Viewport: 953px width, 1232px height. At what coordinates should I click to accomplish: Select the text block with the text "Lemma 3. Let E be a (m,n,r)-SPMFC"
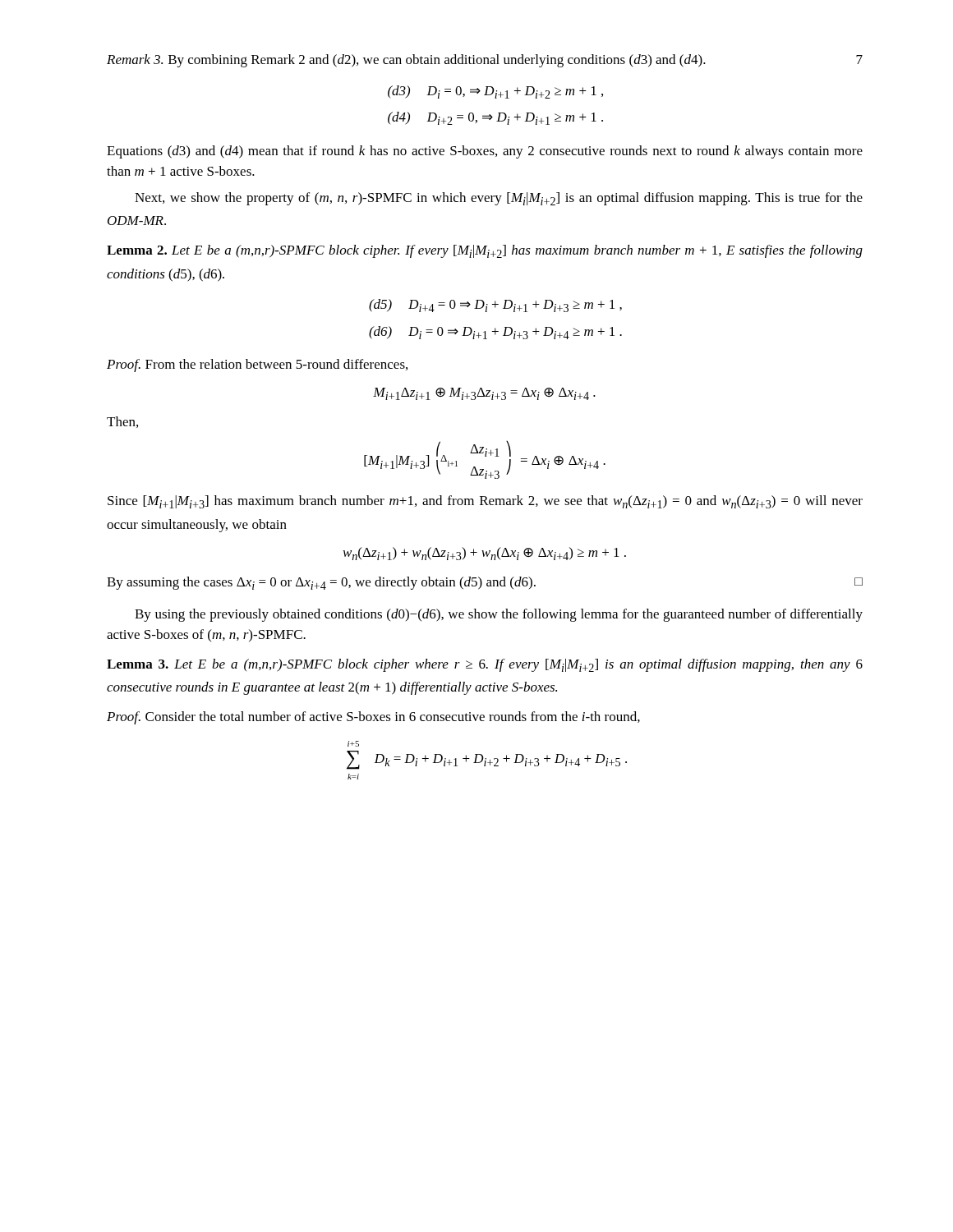(485, 676)
